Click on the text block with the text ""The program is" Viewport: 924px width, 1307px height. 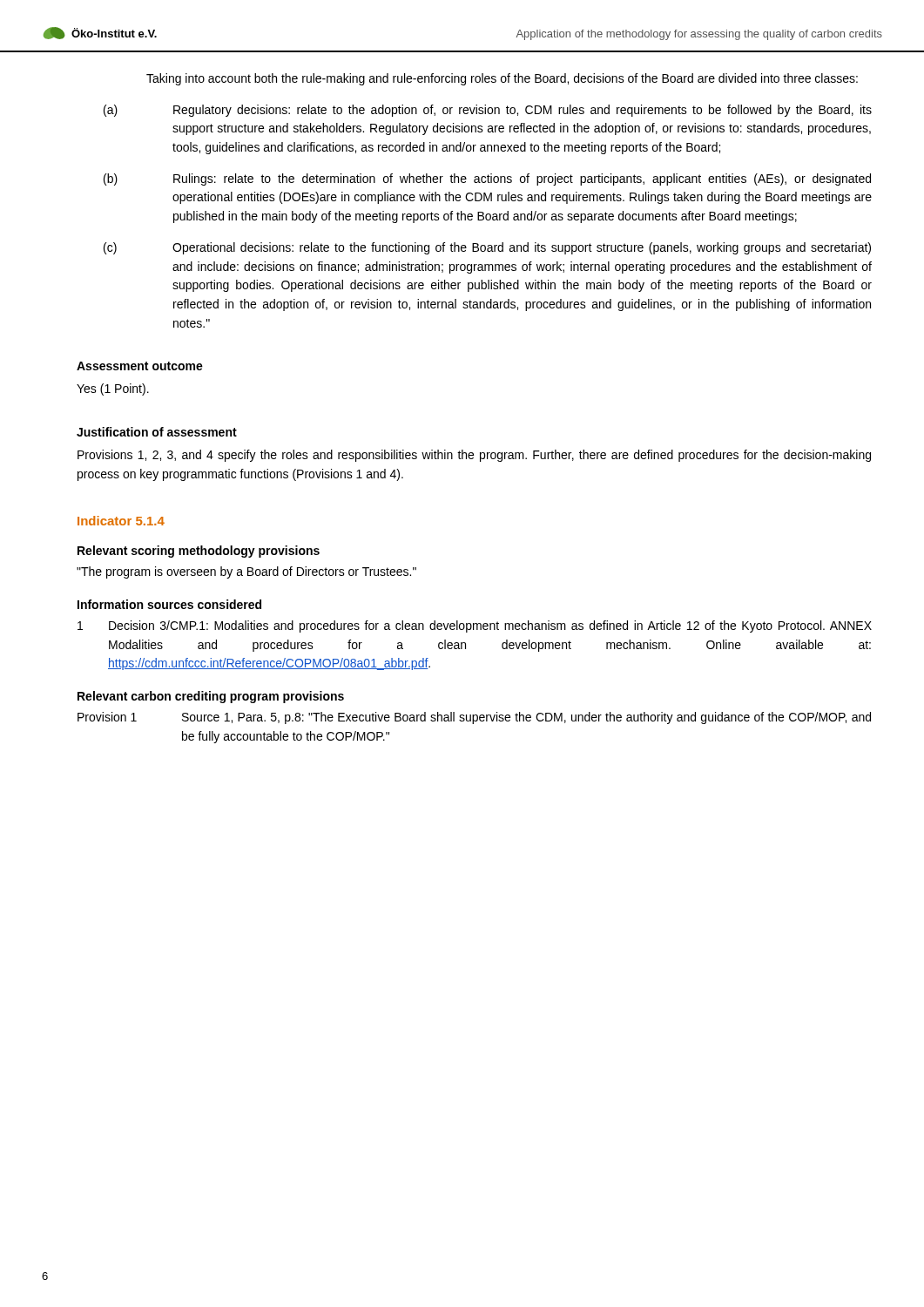[247, 572]
